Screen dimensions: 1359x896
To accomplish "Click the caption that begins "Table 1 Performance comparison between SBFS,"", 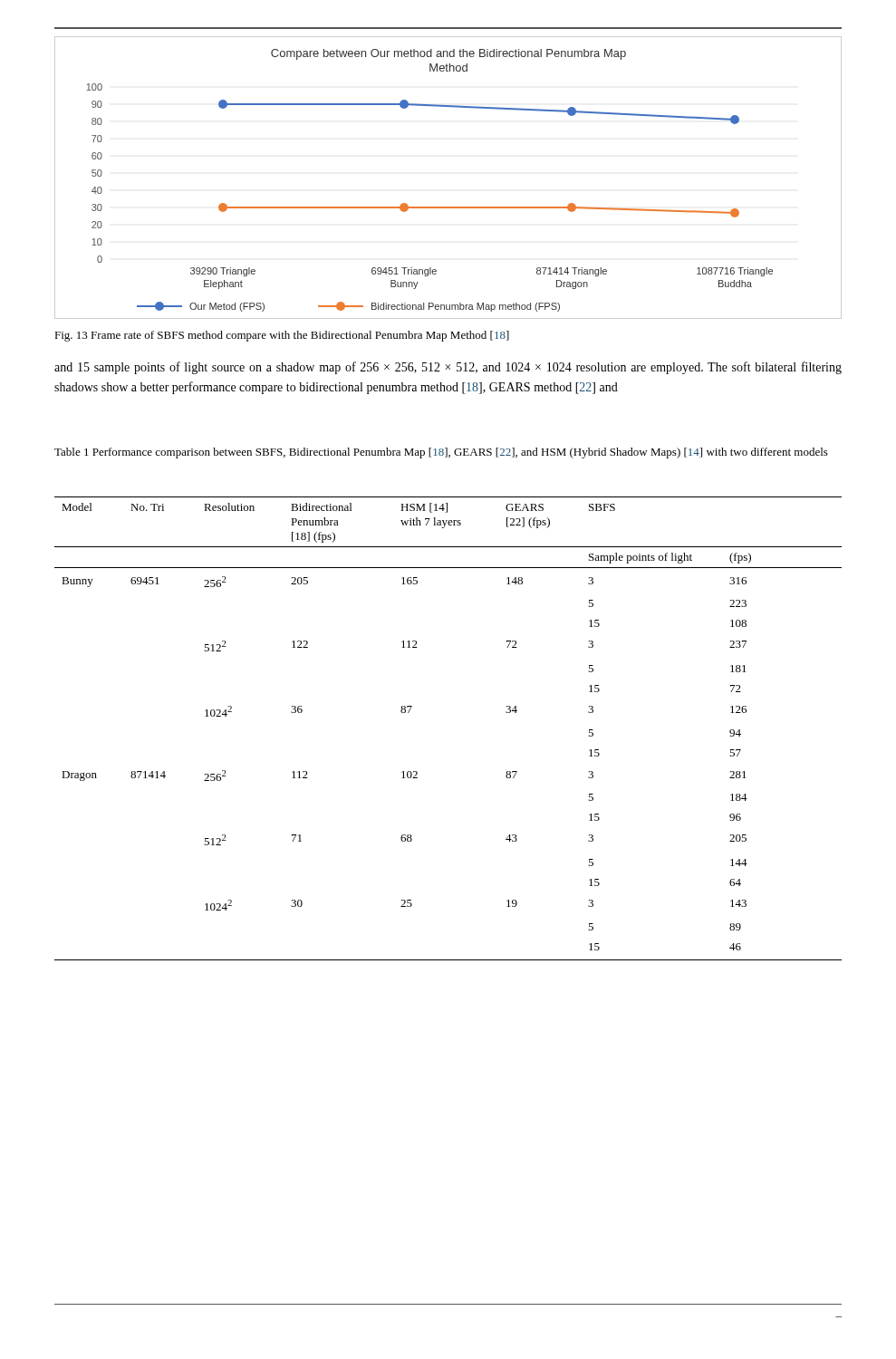I will pos(441,452).
